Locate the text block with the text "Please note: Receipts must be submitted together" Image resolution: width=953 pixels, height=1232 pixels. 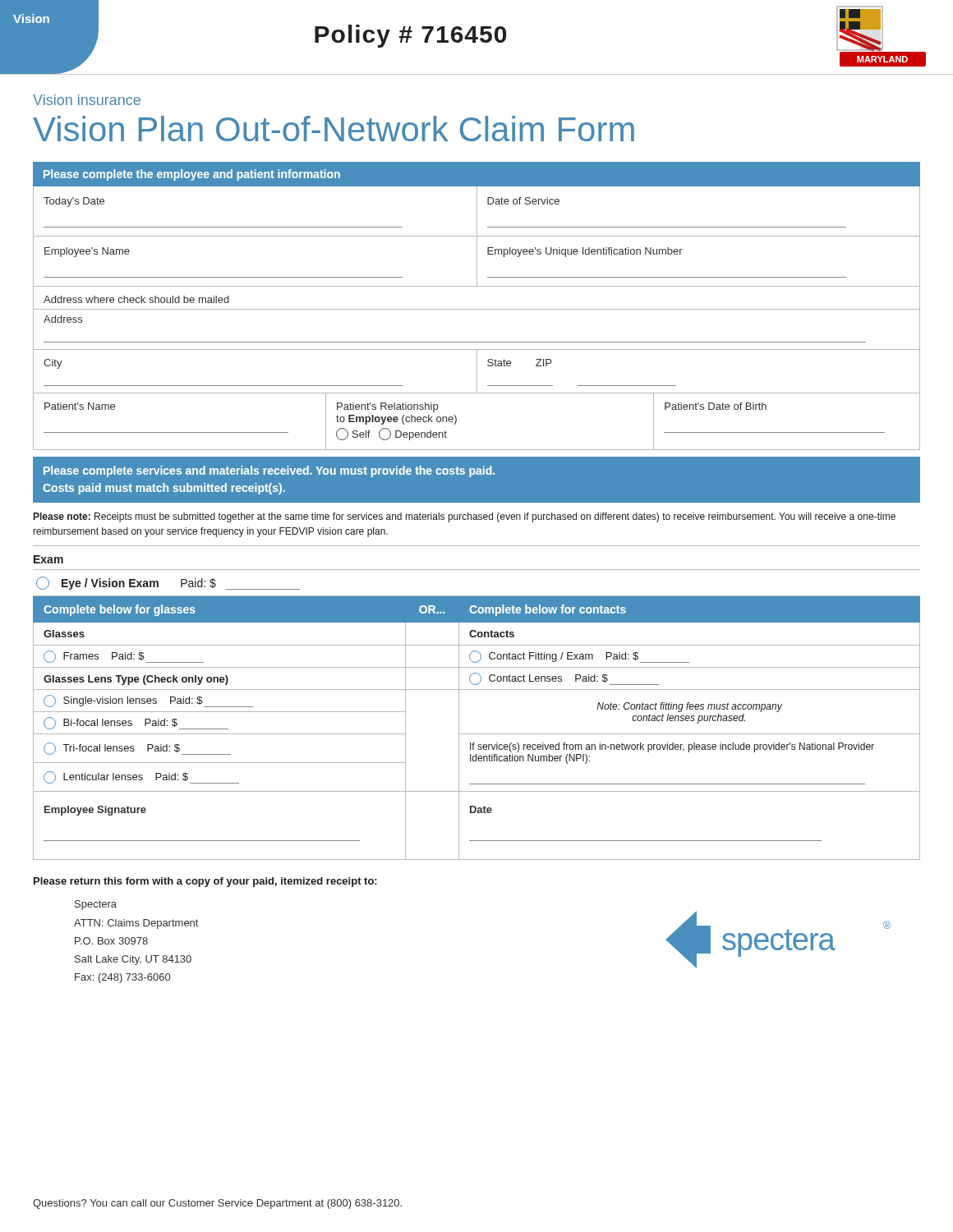click(464, 524)
